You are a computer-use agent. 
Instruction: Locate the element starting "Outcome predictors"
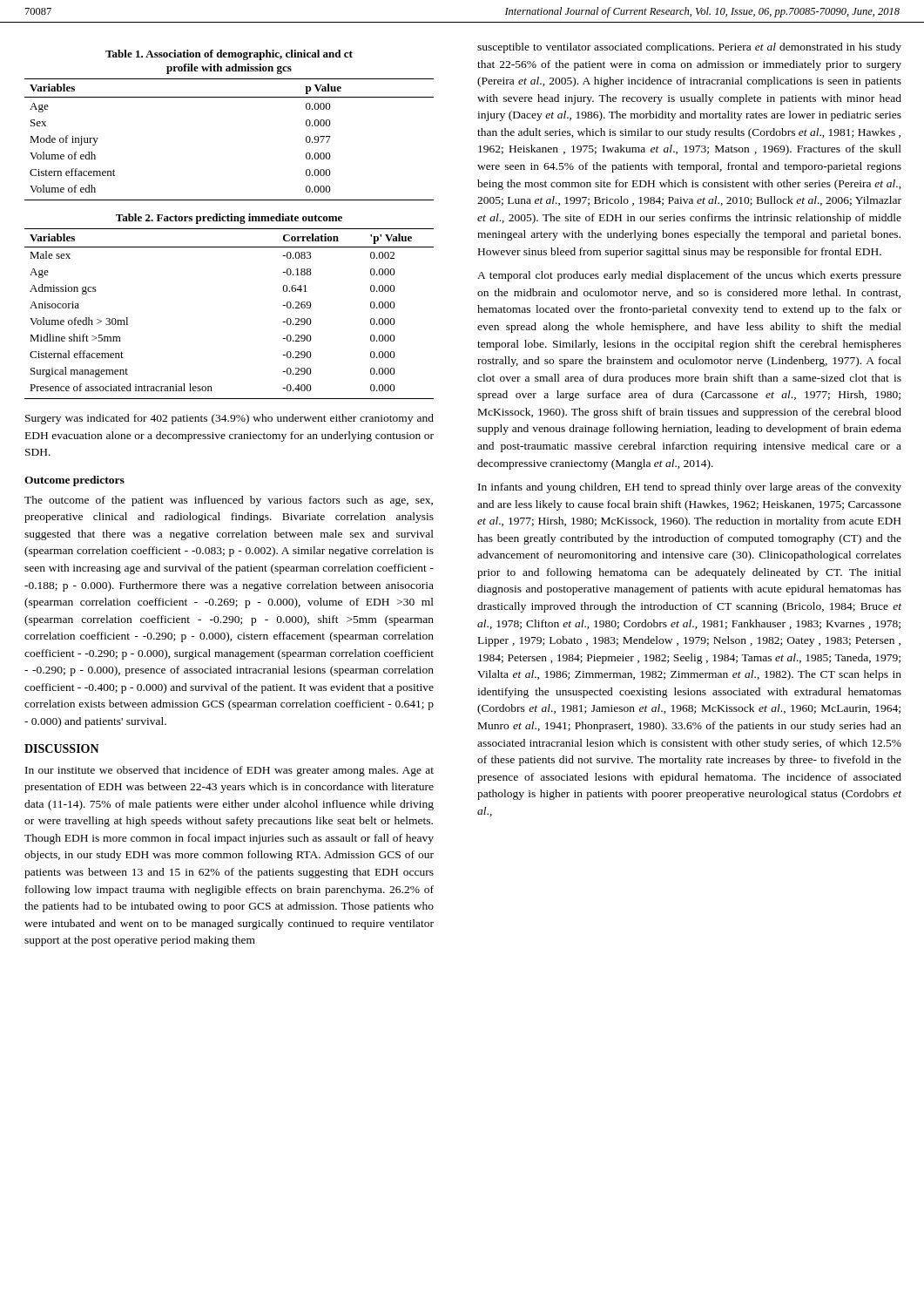click(x=74, y=479)
